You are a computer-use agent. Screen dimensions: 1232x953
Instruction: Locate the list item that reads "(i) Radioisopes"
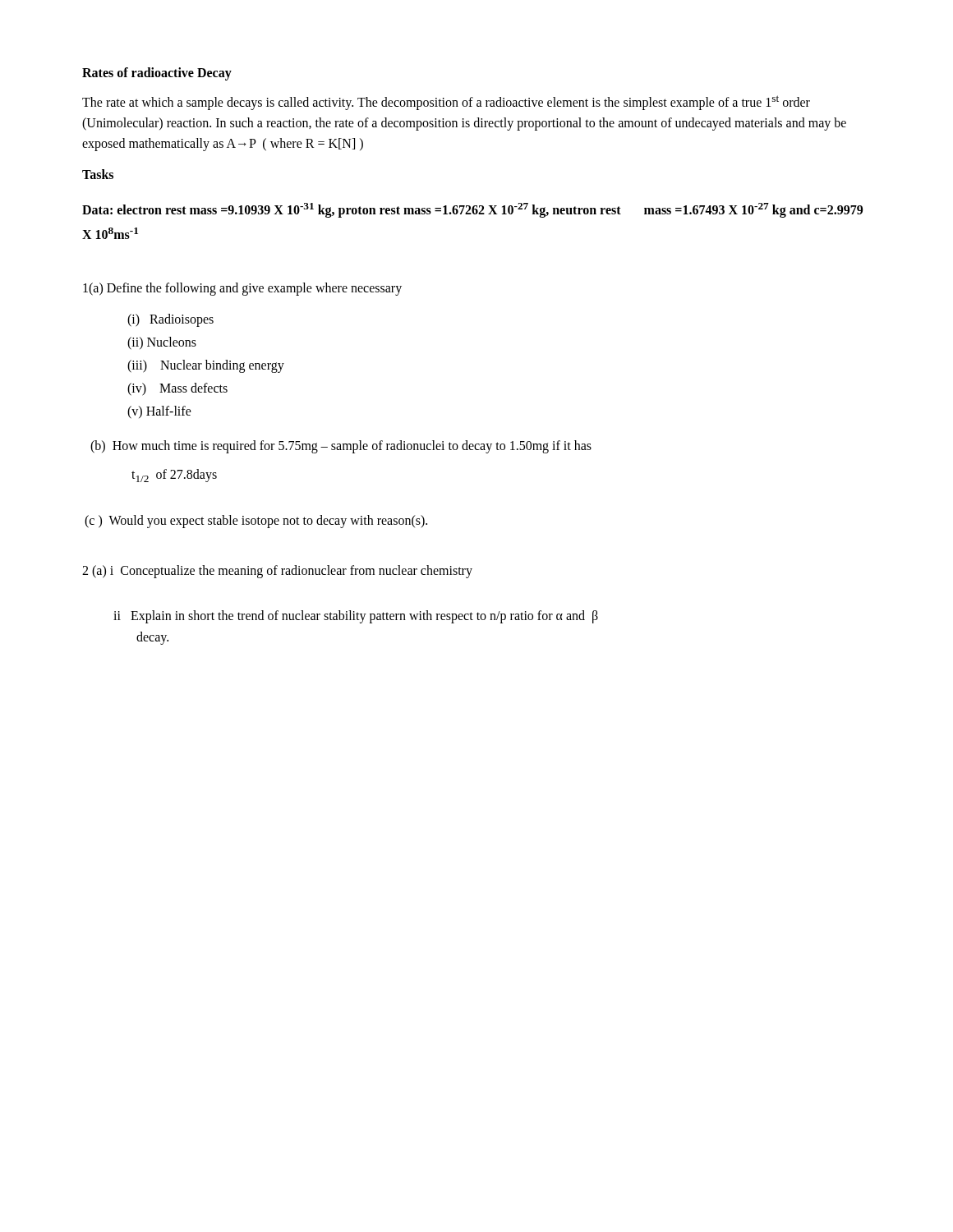coord(171,319)
